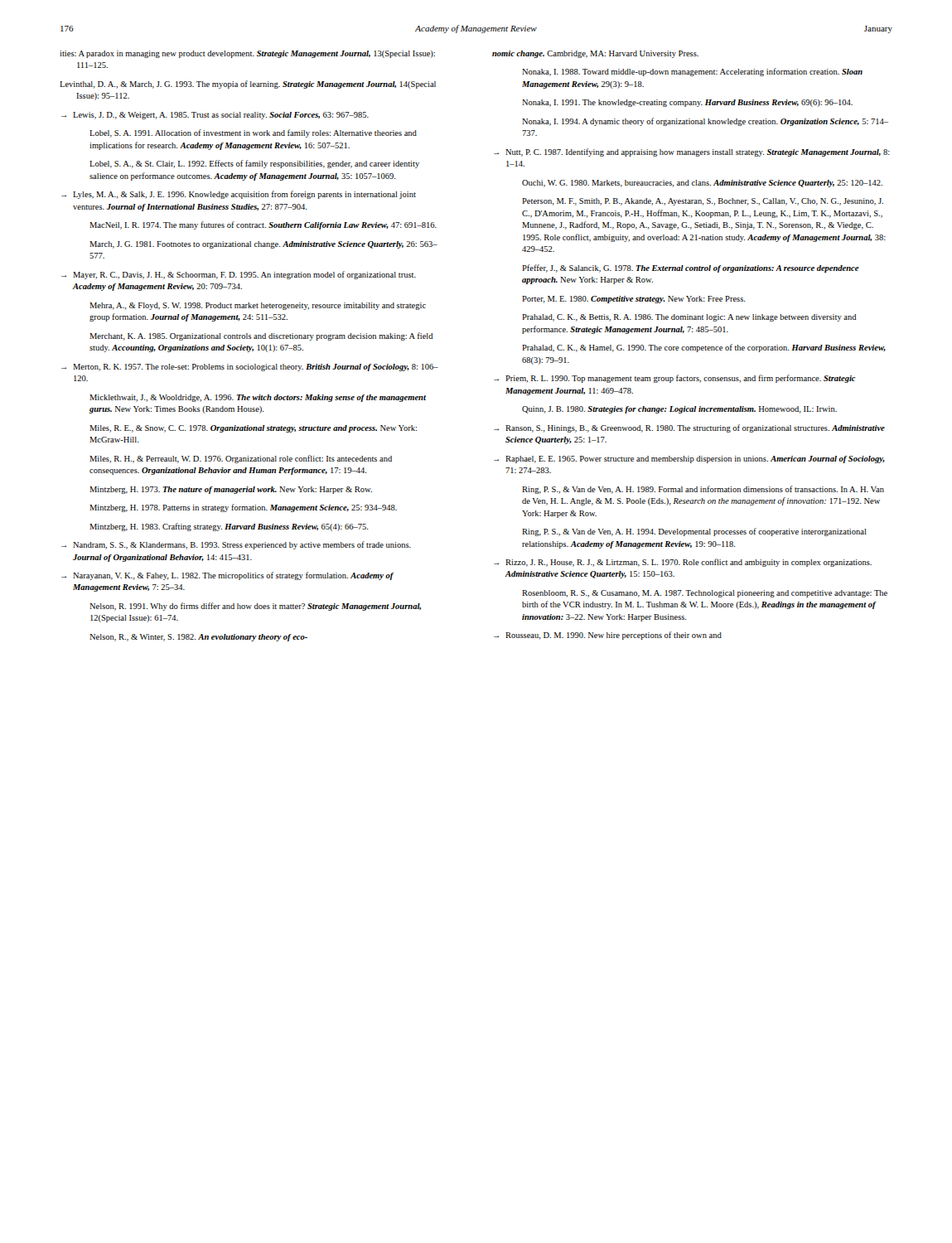The width and height of the screenshot is (952, 1243).
Task: Find the text block containing "Lobel, S. A. 1991."
Action: point(253,139)
